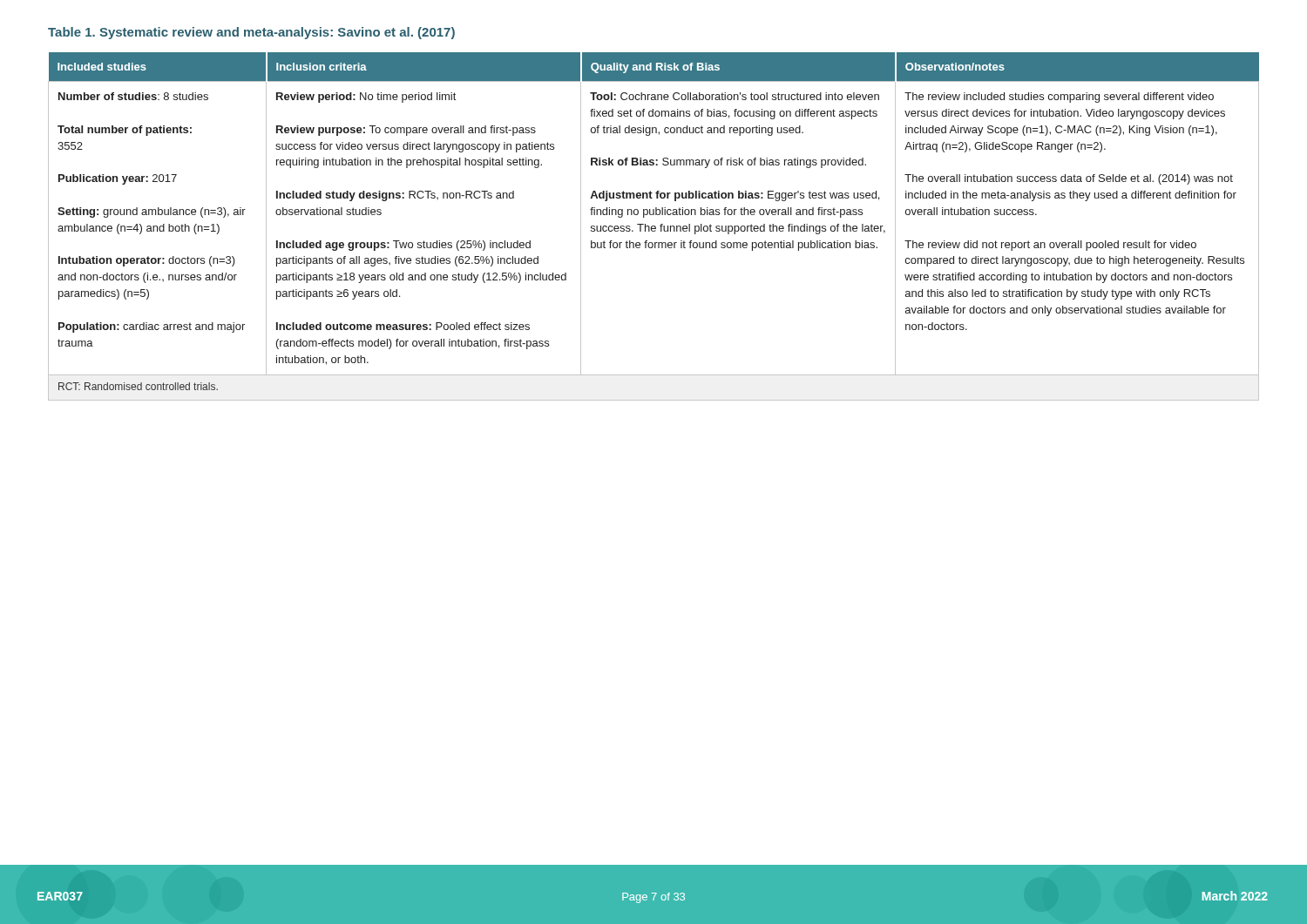Find the element starting "Table 1. Systematic review and"

tap(252, 32)
